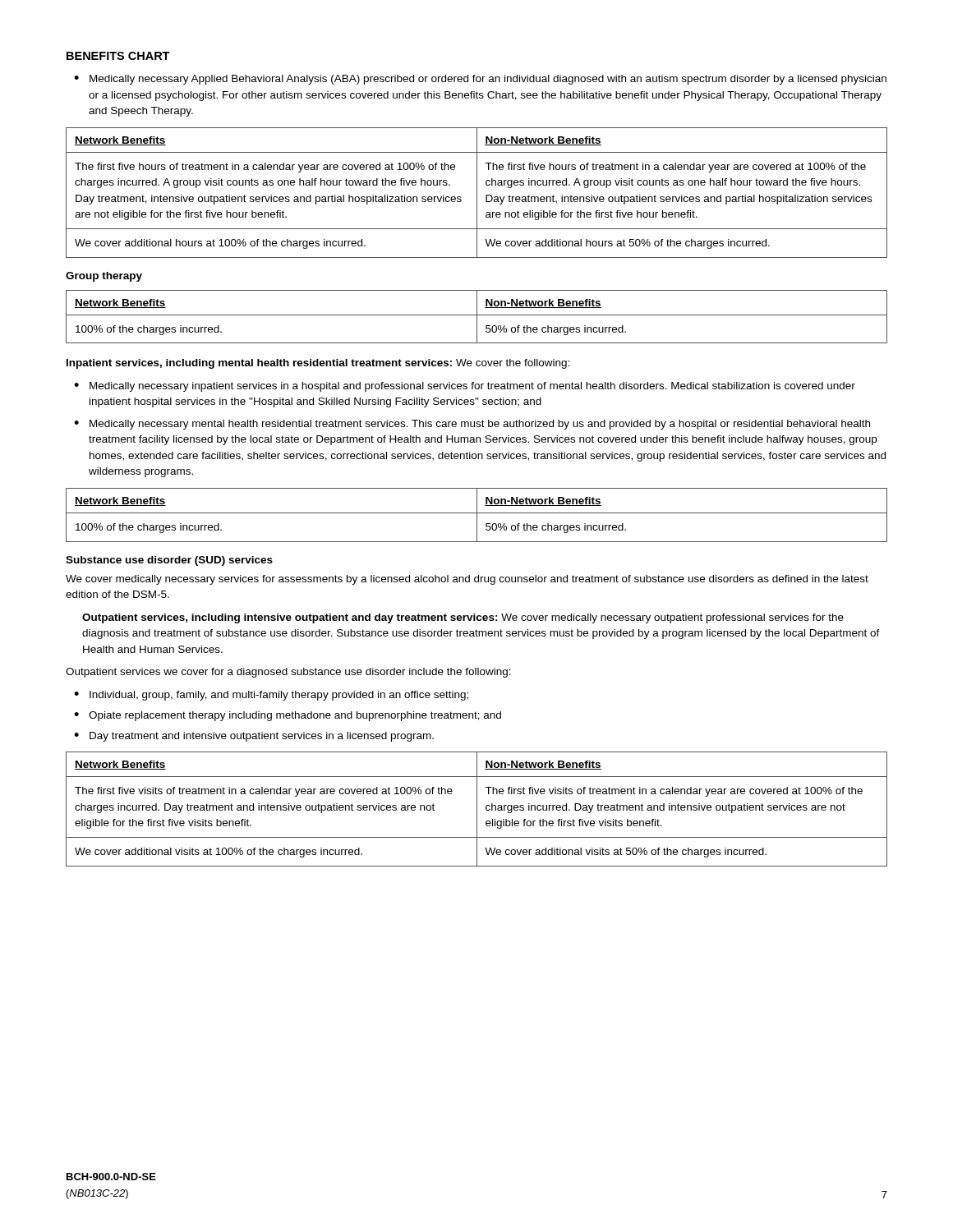Click on the text block that says "Outpatient services we cover for a"
The width and height of the screenshot is (953, 1232).
pyautogui.click(x=289, y=672)
